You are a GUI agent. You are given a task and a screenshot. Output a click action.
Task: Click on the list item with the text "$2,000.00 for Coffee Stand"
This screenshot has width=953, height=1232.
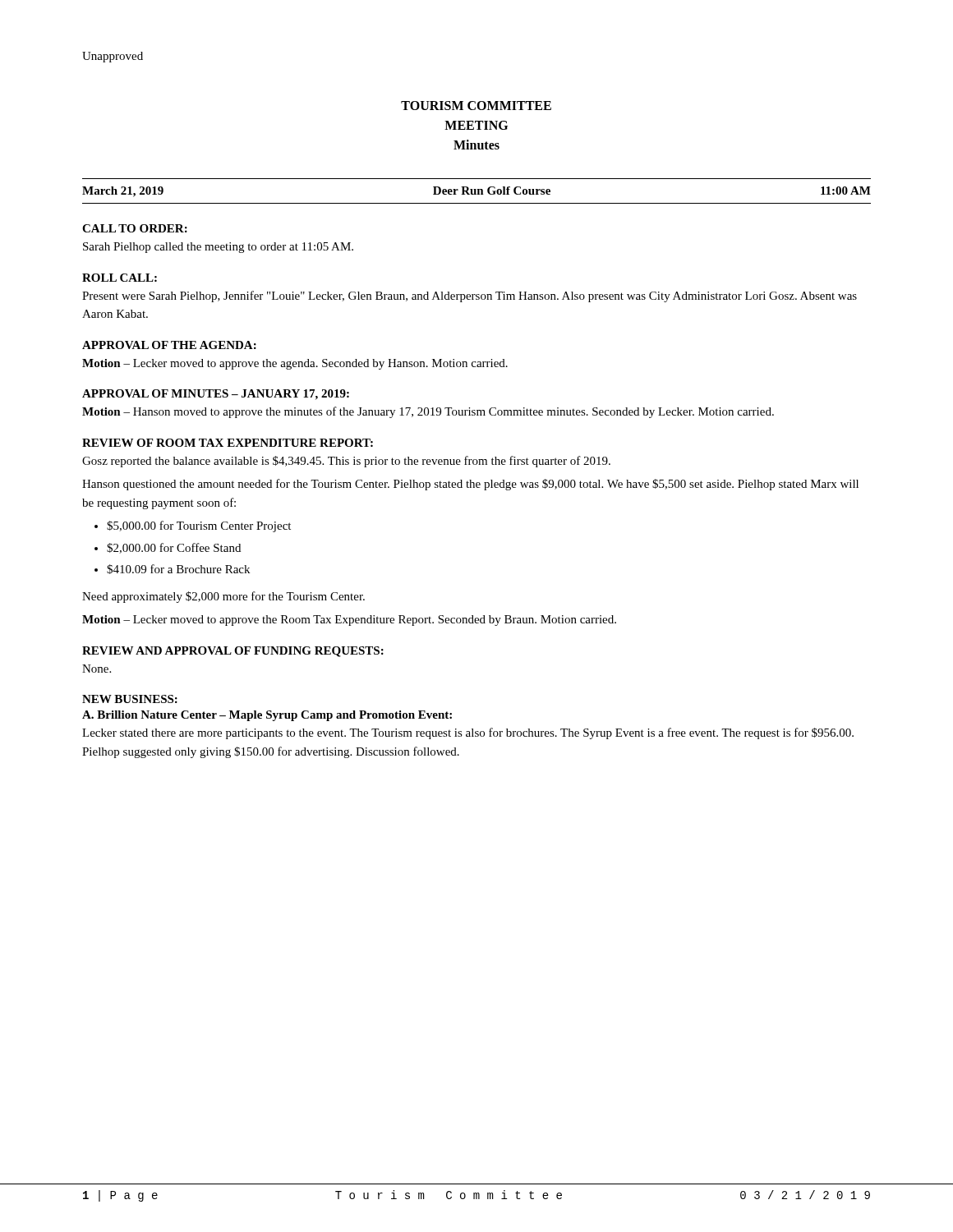pos(174,547)
